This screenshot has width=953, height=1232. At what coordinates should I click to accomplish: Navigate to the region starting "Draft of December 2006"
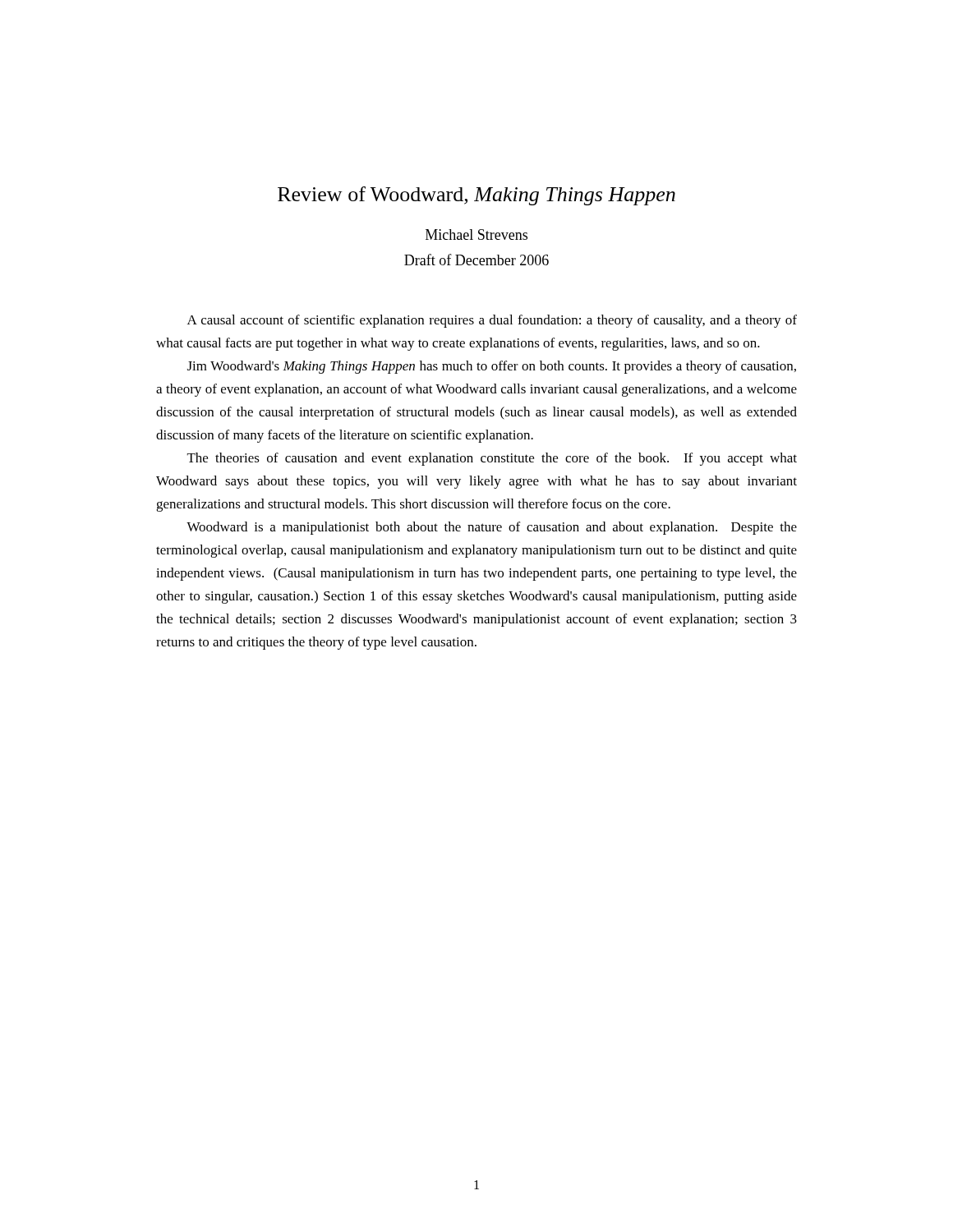click(476, 260)
